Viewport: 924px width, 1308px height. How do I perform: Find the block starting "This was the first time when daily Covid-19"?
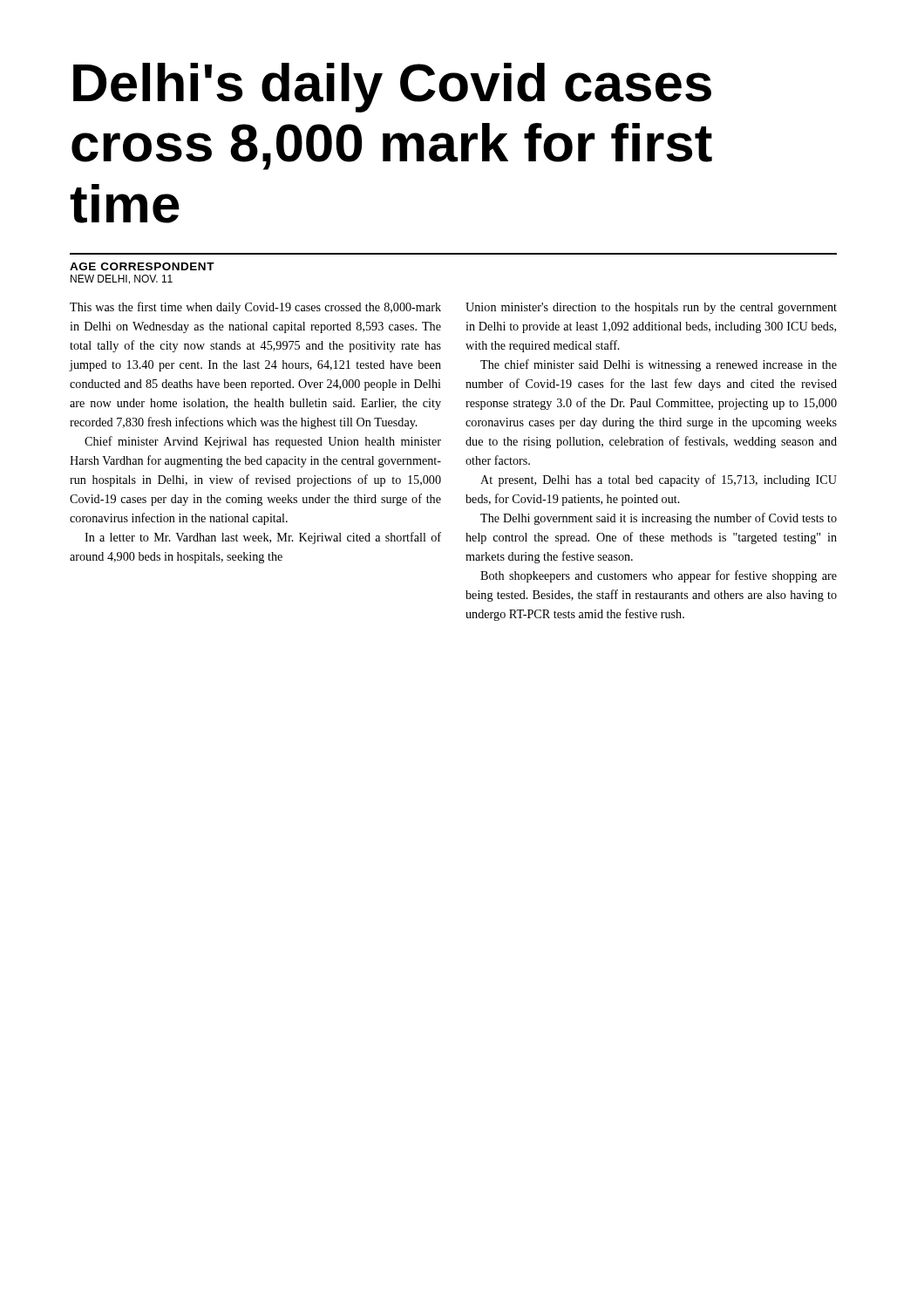pos(255,432)
